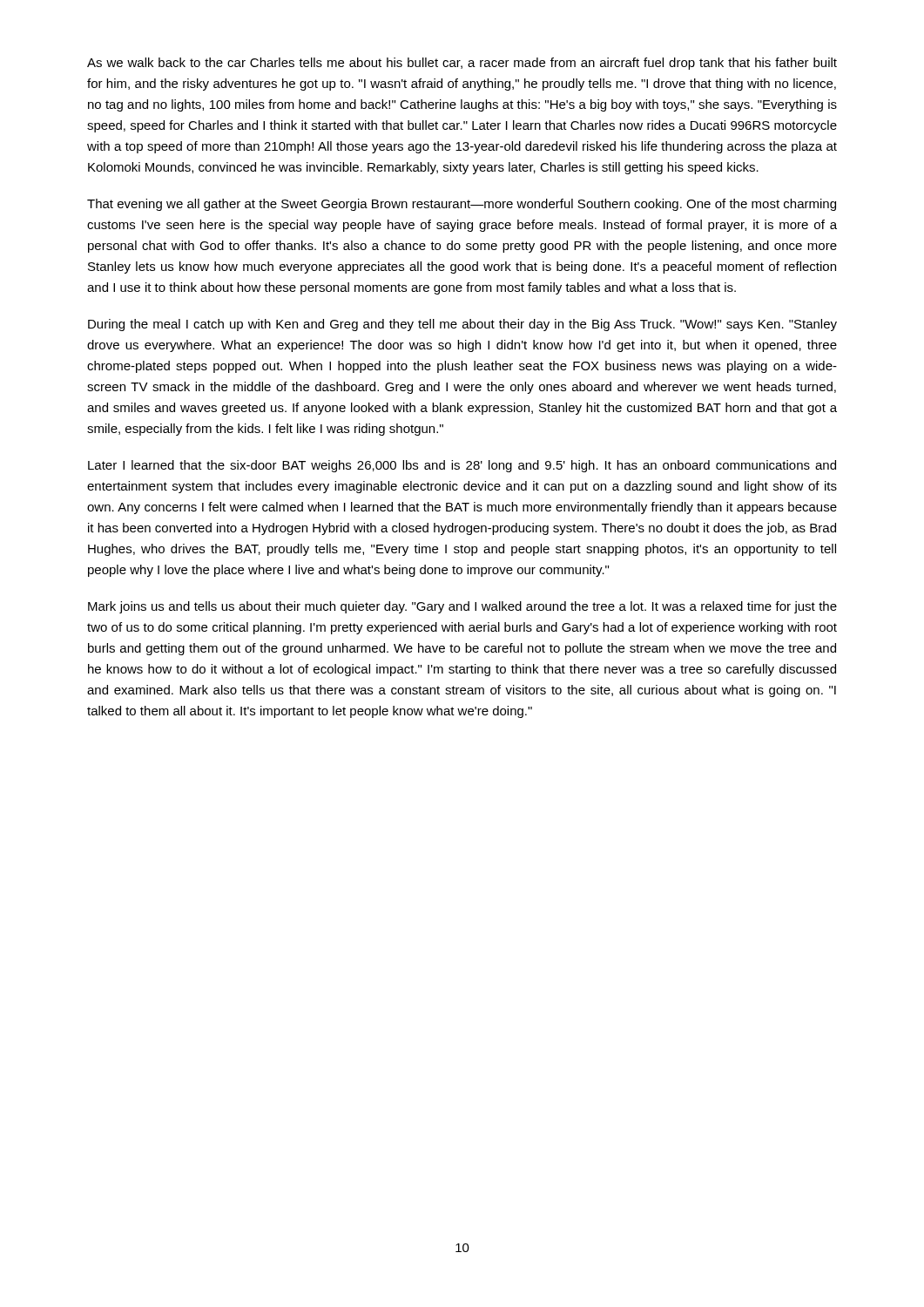The width and height of the screenshot is (924, 1307).
Task: Find the block on this page that starts "Mark joins us and tells us"
Action: coord(462,658)
